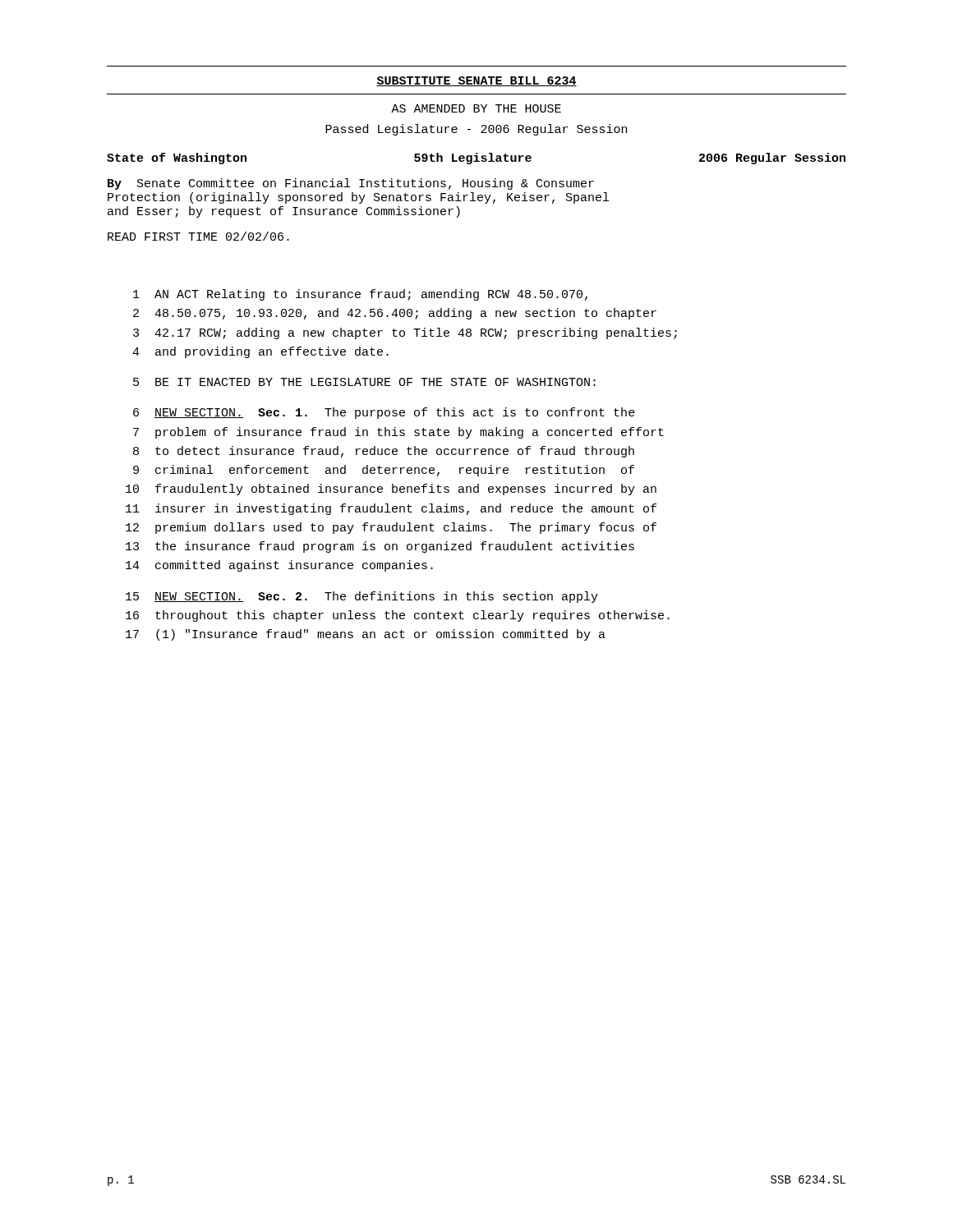Find the list item containing "10 fraudulently obtained insurance benefits and expenses"
Image resolution: width=953 pixels, height=1232 pixels.
476,490
